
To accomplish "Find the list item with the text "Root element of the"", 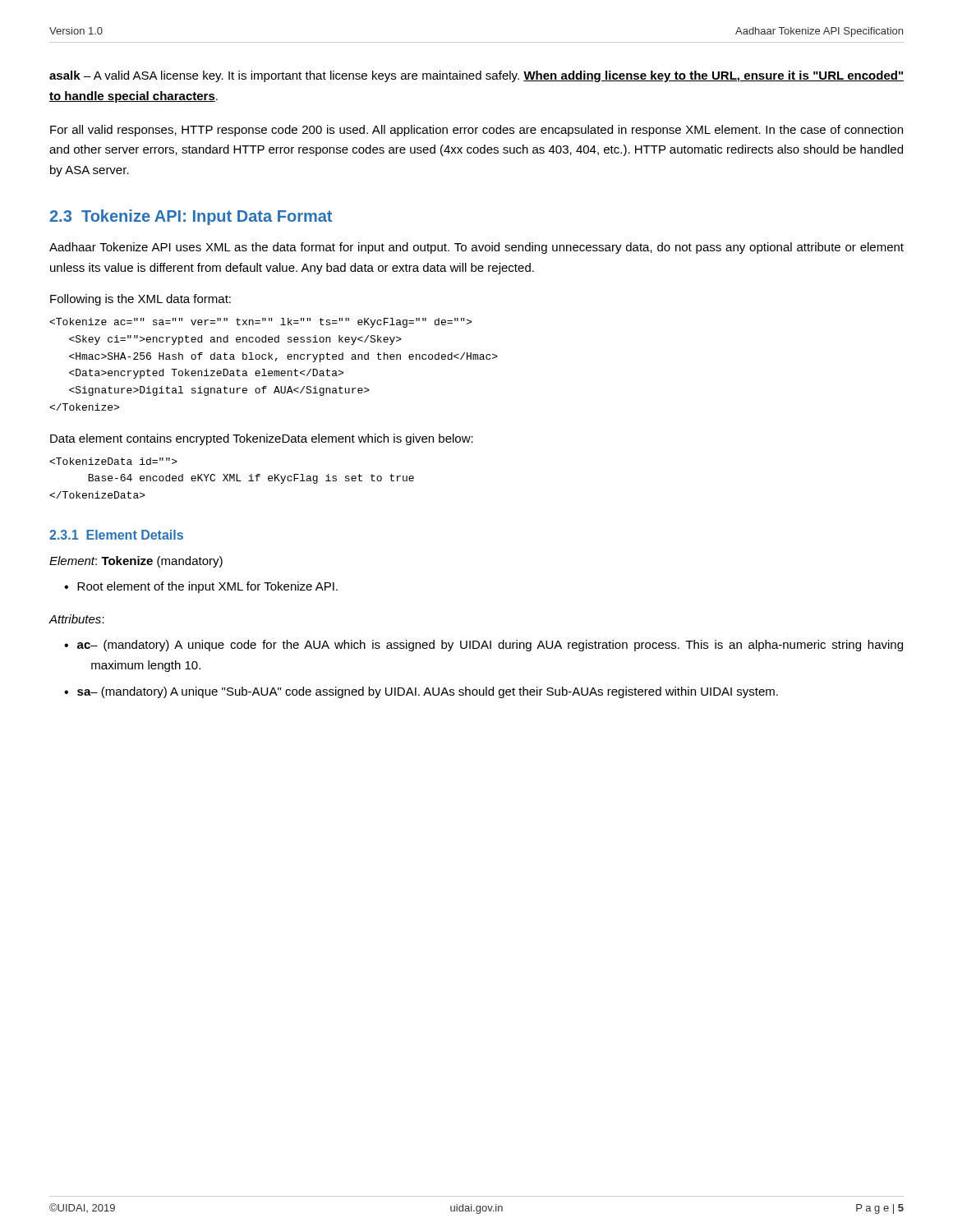I will tap(208, 586).
